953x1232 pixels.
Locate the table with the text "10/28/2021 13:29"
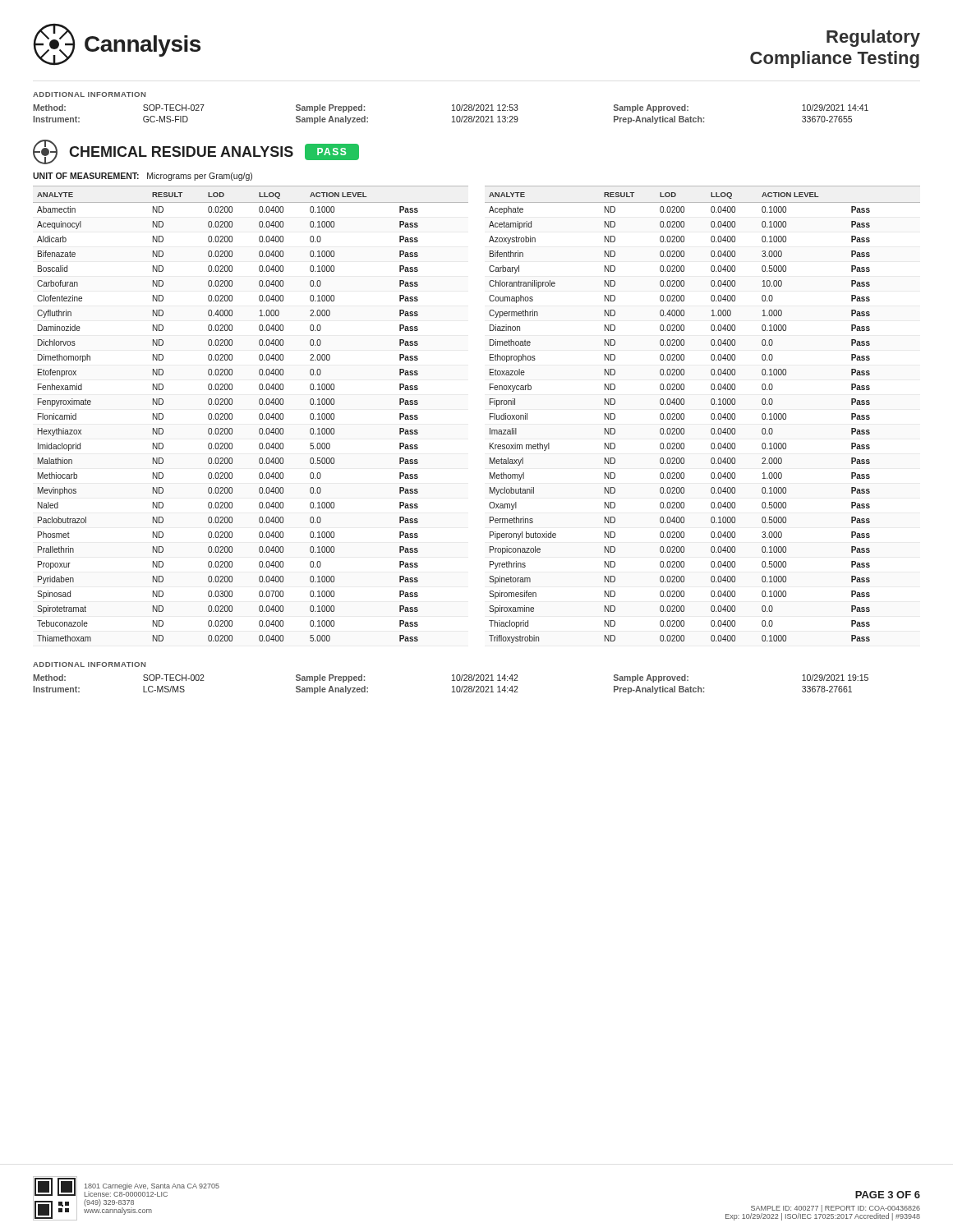pos(476,116)
